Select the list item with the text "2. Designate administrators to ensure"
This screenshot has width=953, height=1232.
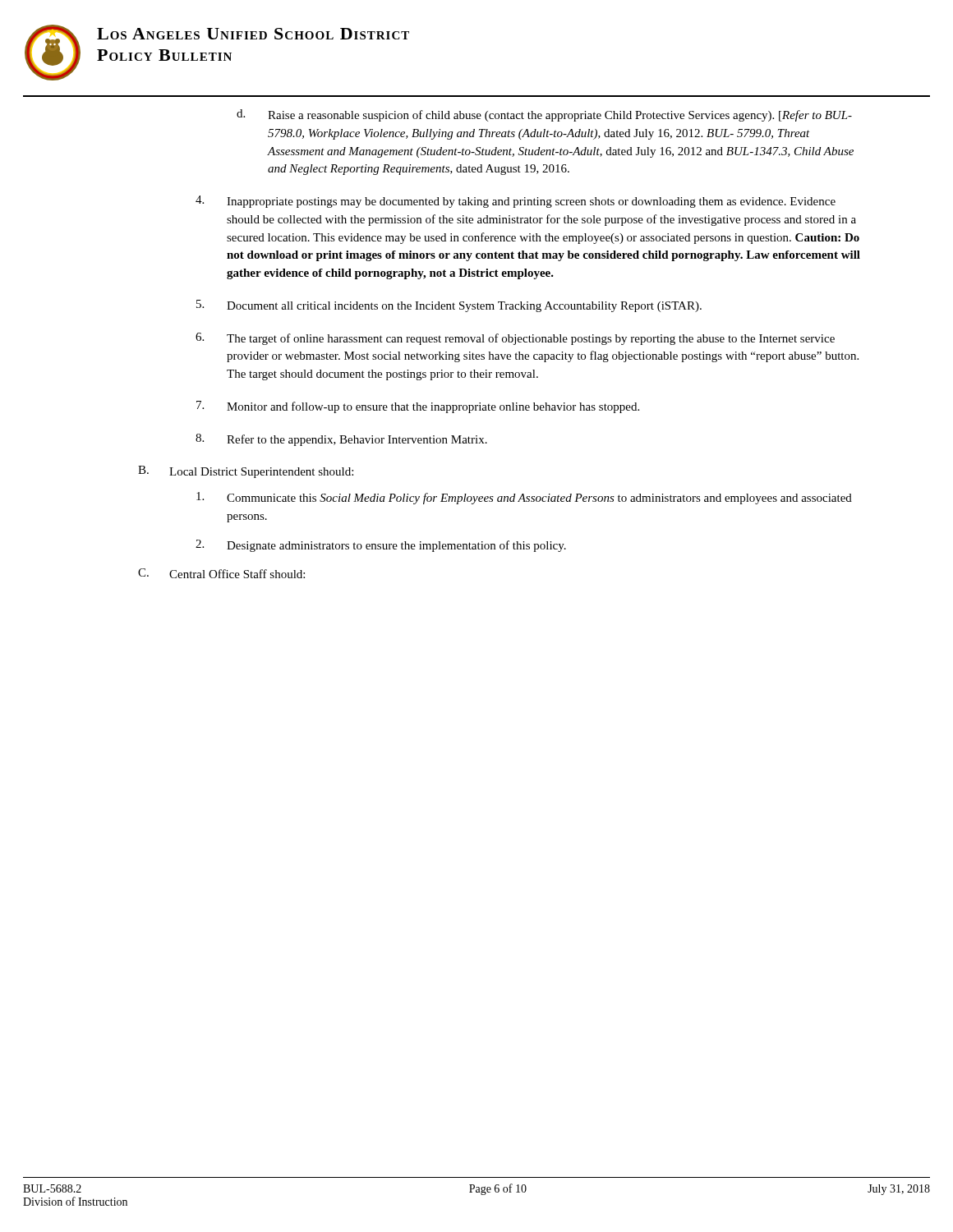[529, 546]
